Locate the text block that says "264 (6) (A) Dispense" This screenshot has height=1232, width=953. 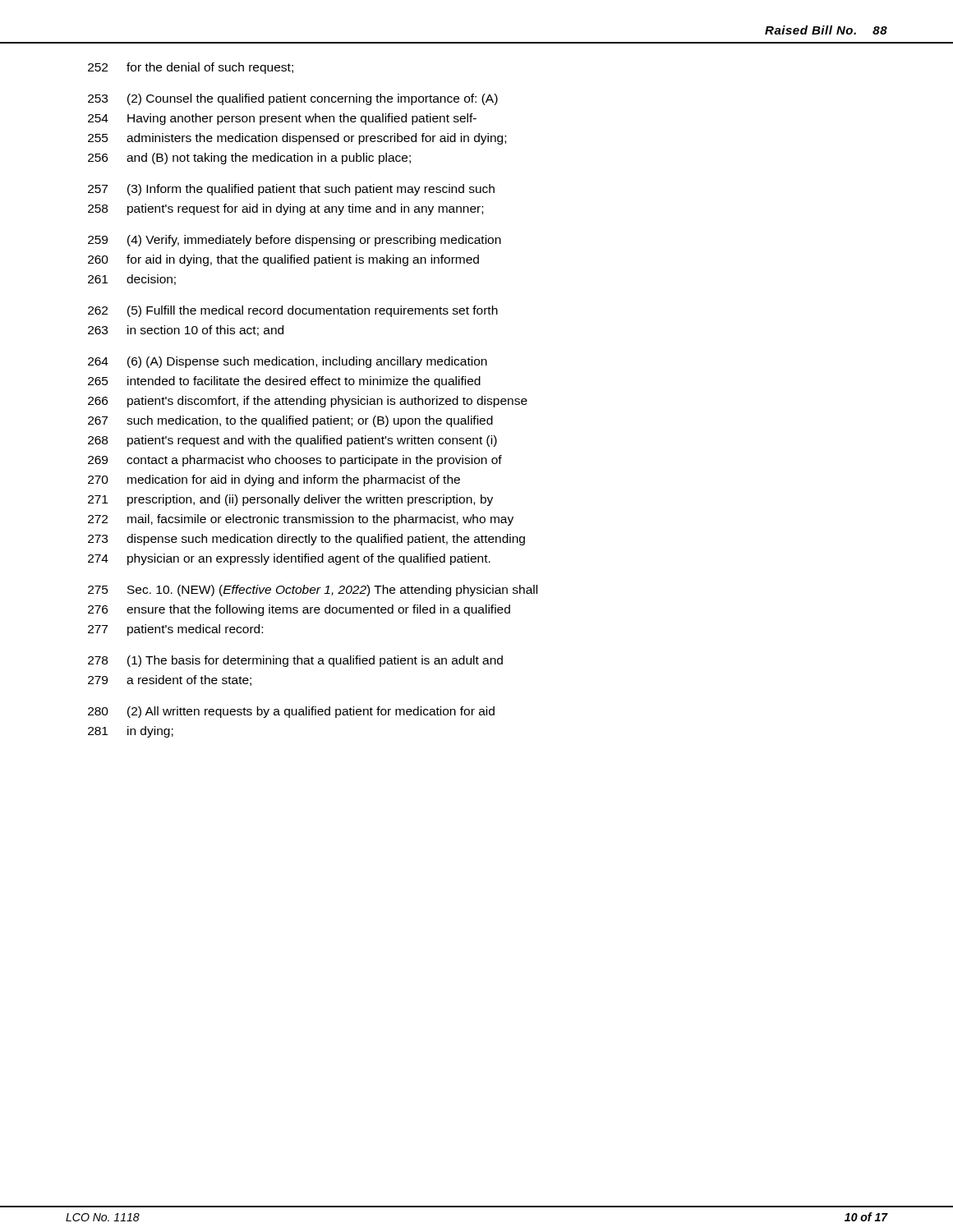point(476,460)
